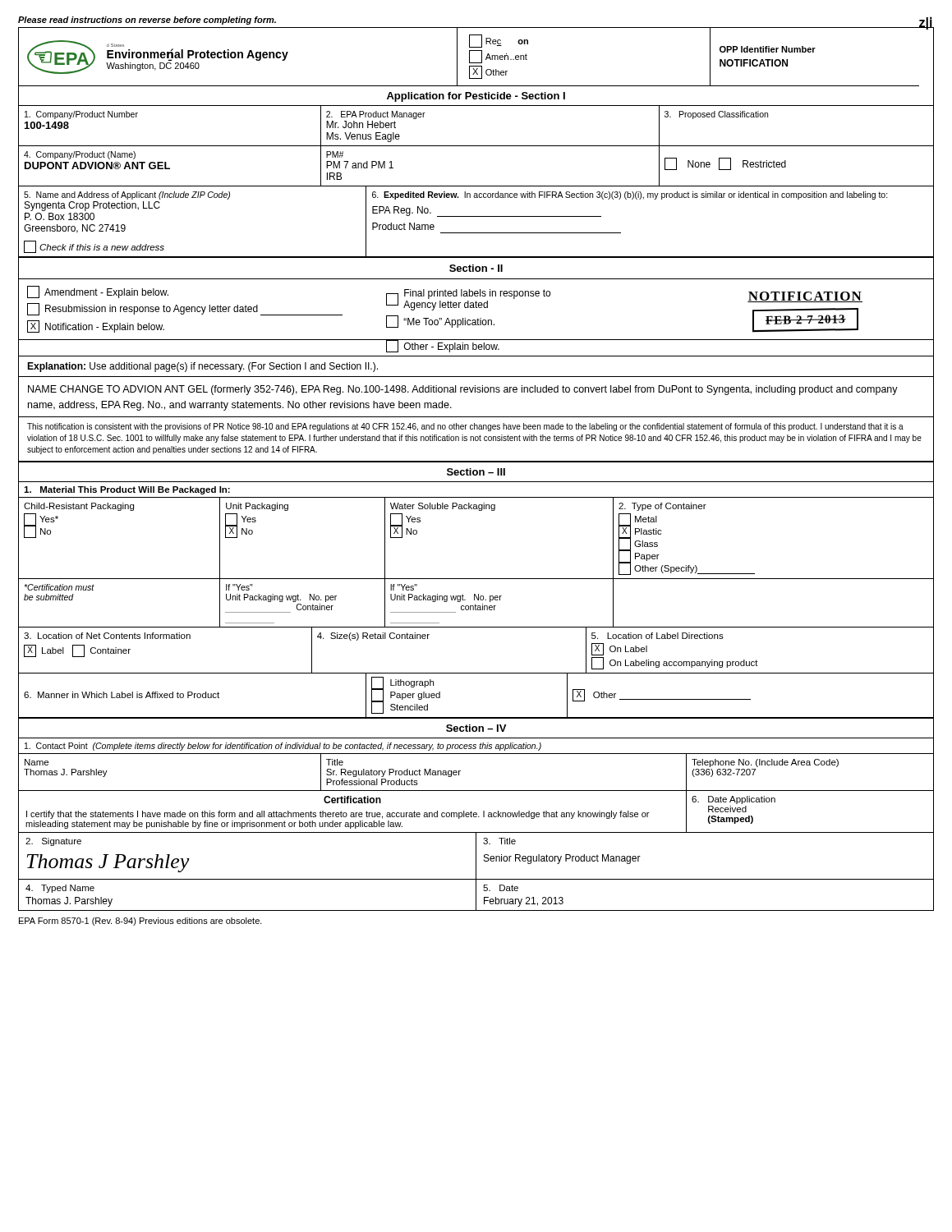
Task: Select the table that reads "Certification"
Action: [x=476, y=812]
